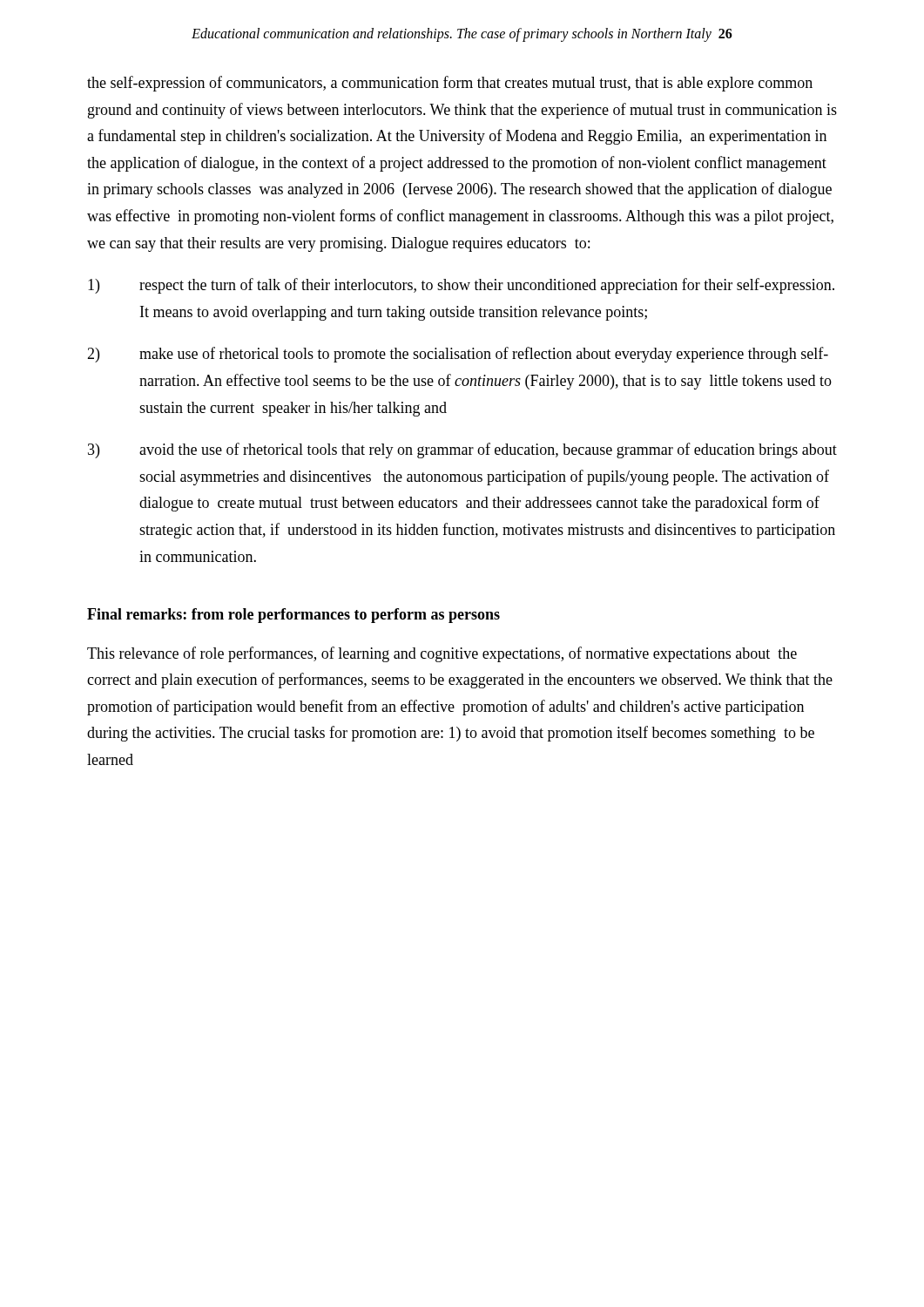Locate the element starting "2) make use"
This screenshot has height=1307, width=924.
(462, 381)
